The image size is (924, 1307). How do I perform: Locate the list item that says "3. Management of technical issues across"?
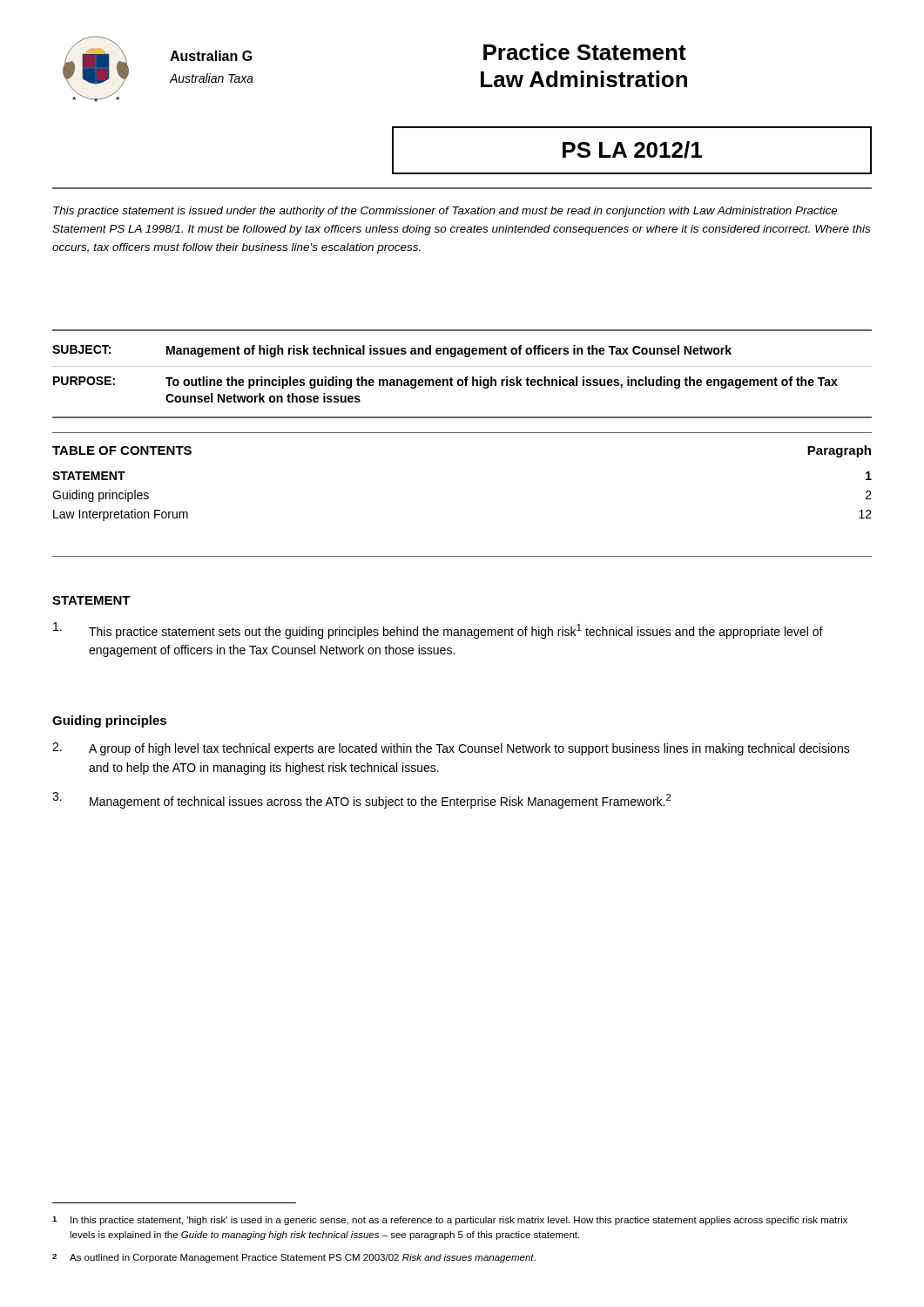pos(462,801)
